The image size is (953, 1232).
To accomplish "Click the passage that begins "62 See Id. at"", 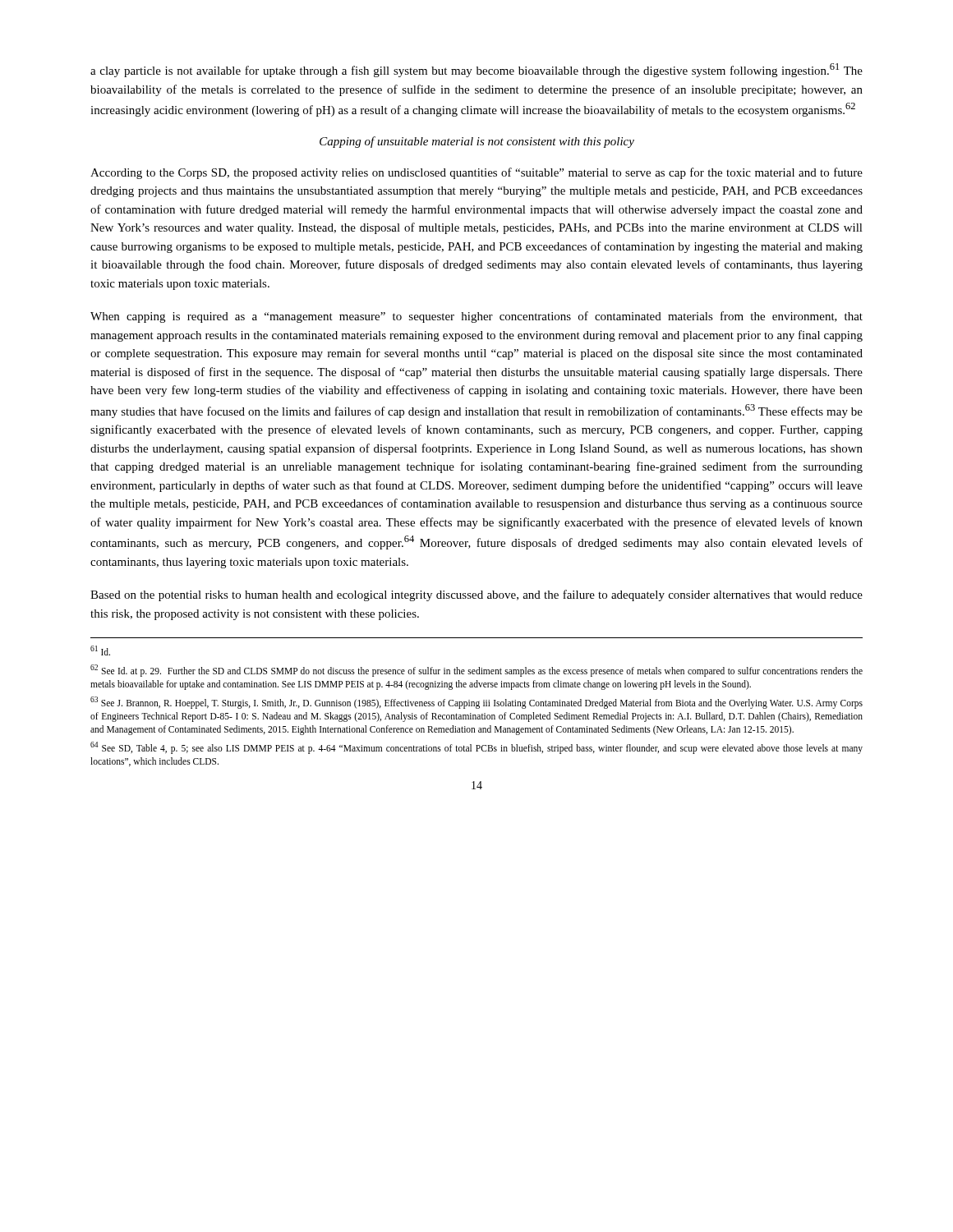I will tap(476, 676).
